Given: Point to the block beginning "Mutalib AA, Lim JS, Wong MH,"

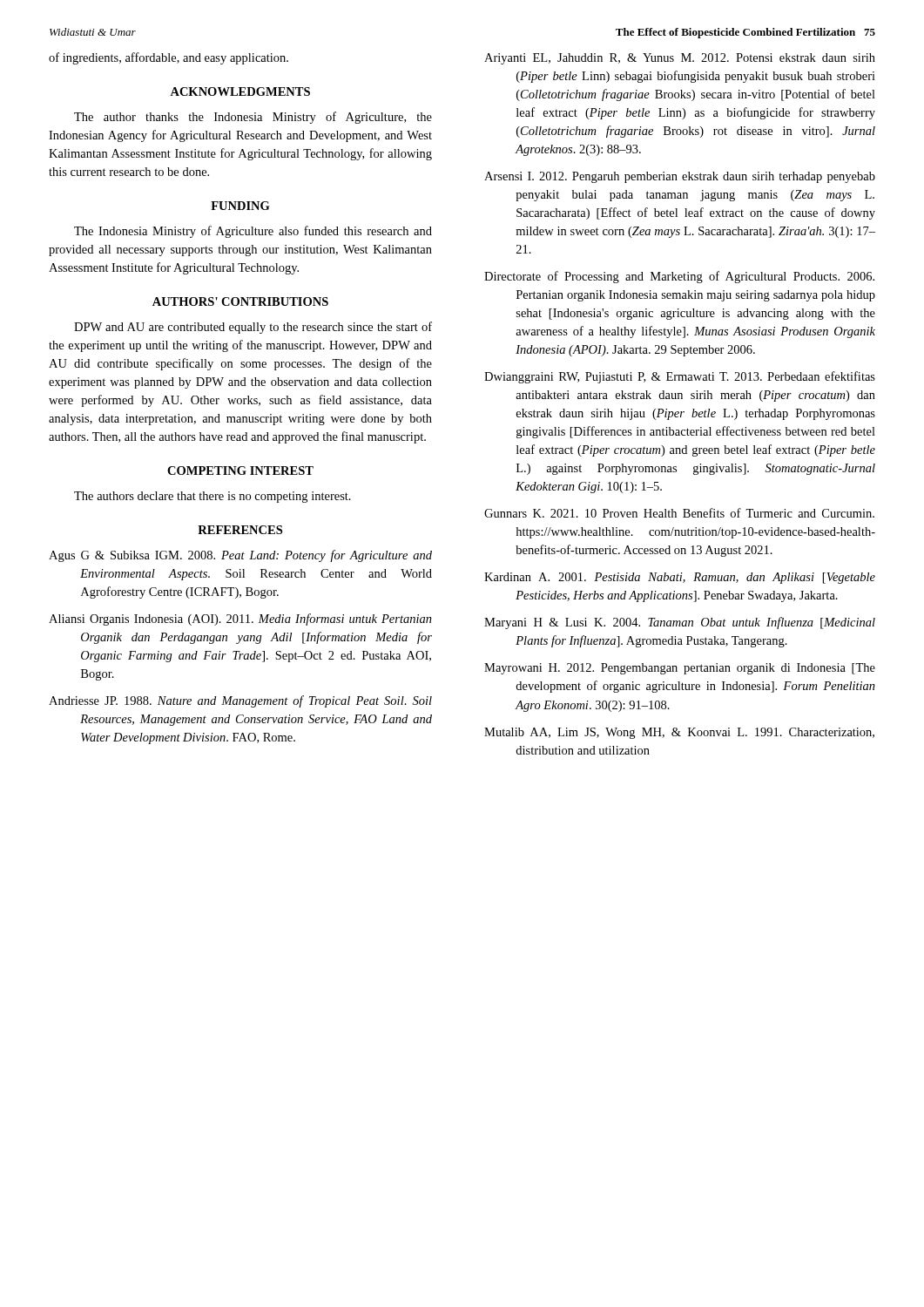Looking at the screenshot, I should click(680, 741).
